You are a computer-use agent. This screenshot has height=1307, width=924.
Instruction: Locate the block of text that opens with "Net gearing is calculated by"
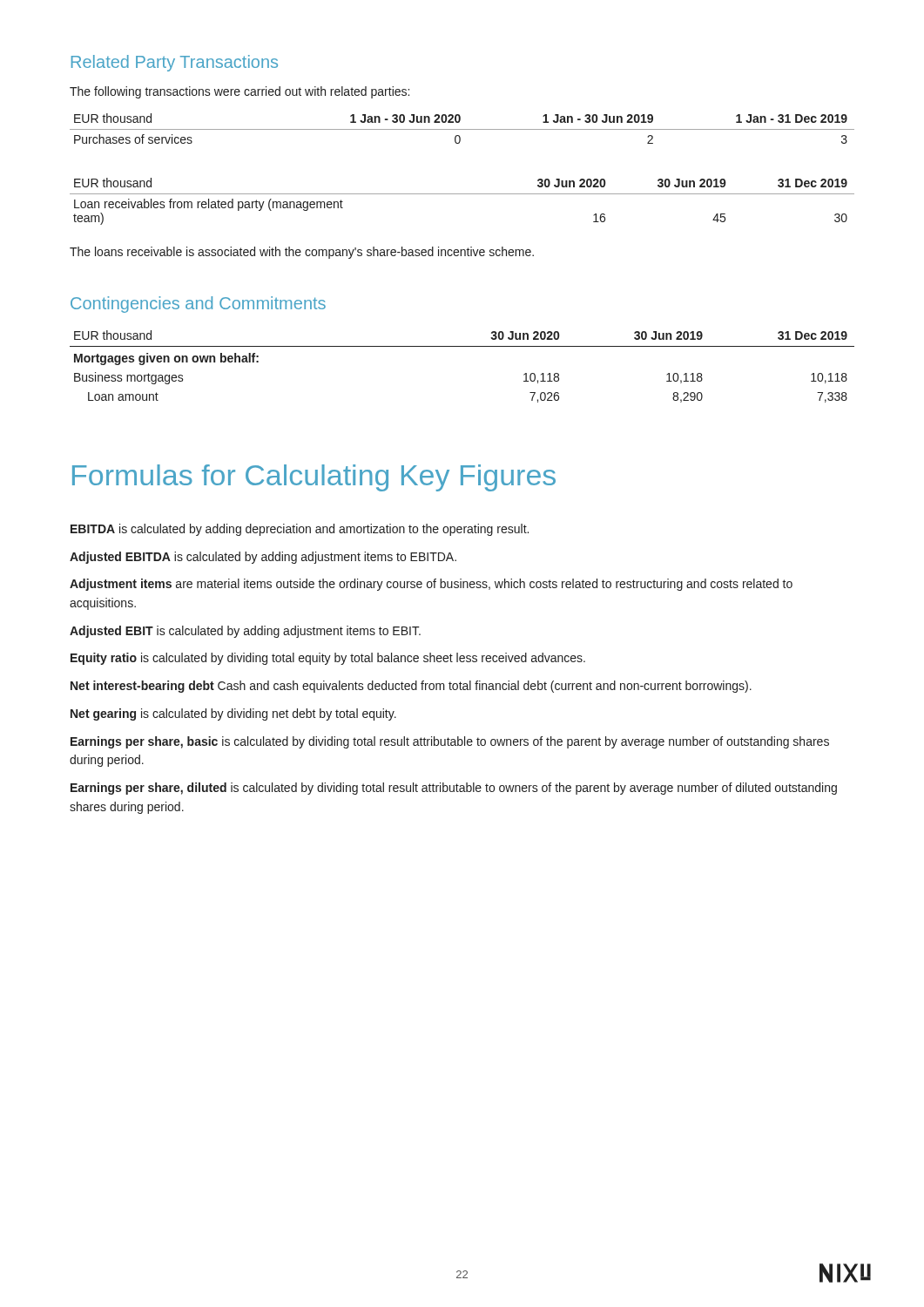tap(233, 713)
